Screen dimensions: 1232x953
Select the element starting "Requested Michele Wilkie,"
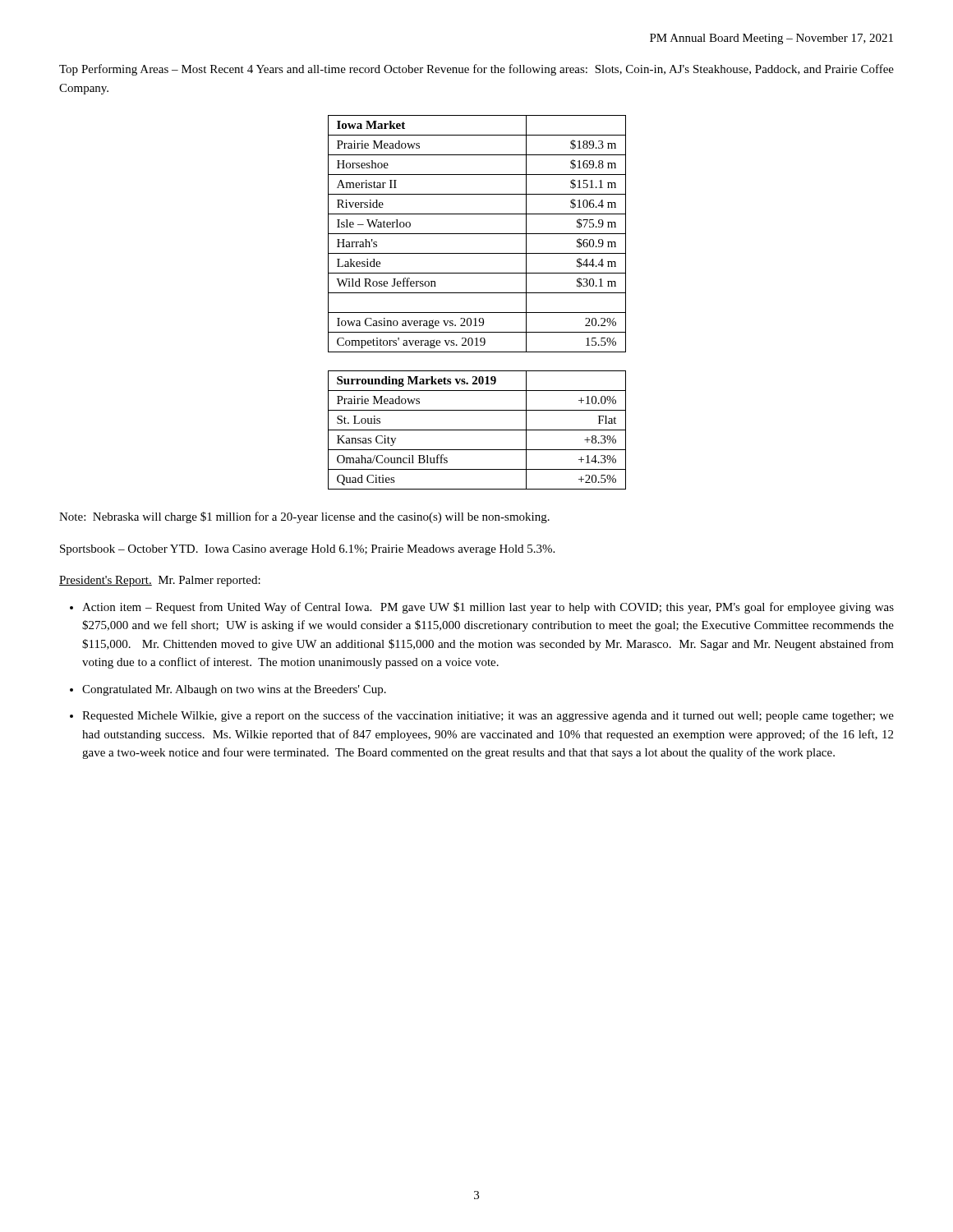pos(488,734)
